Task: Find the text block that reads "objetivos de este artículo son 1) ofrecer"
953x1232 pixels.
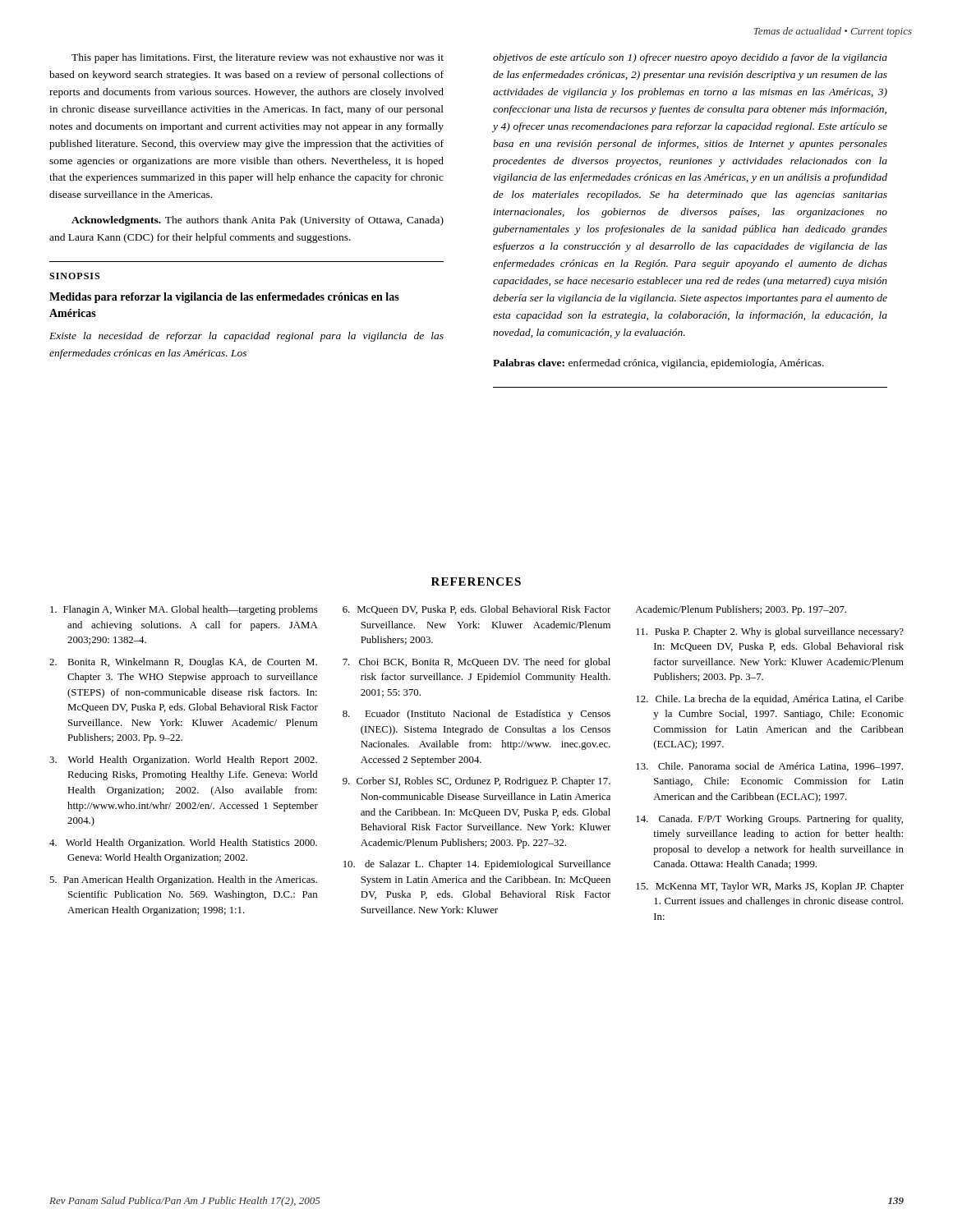Action: [690, 195]
